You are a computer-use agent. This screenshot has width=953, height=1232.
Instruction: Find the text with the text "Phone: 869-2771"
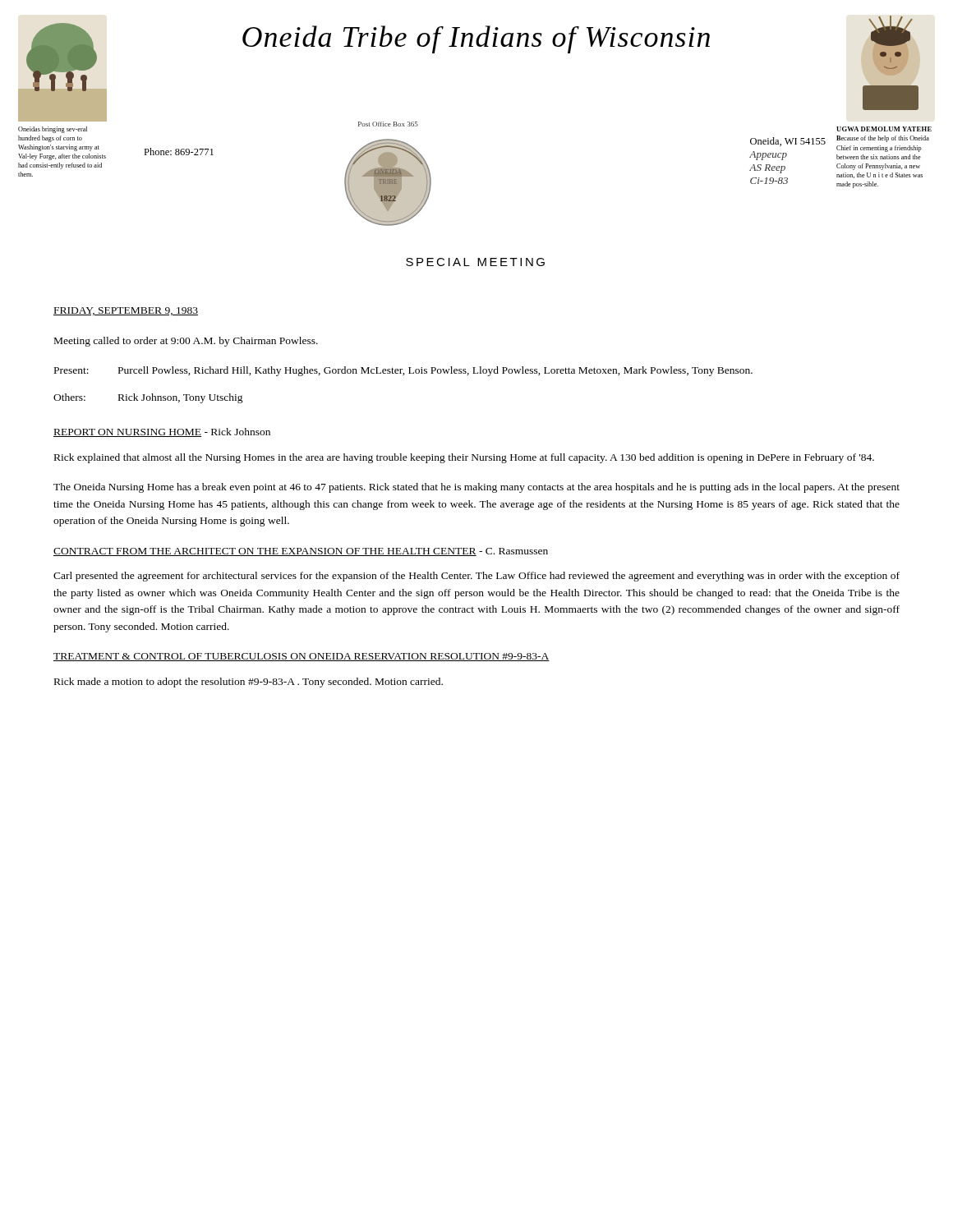pyautogui.click(x=179, y=152)
